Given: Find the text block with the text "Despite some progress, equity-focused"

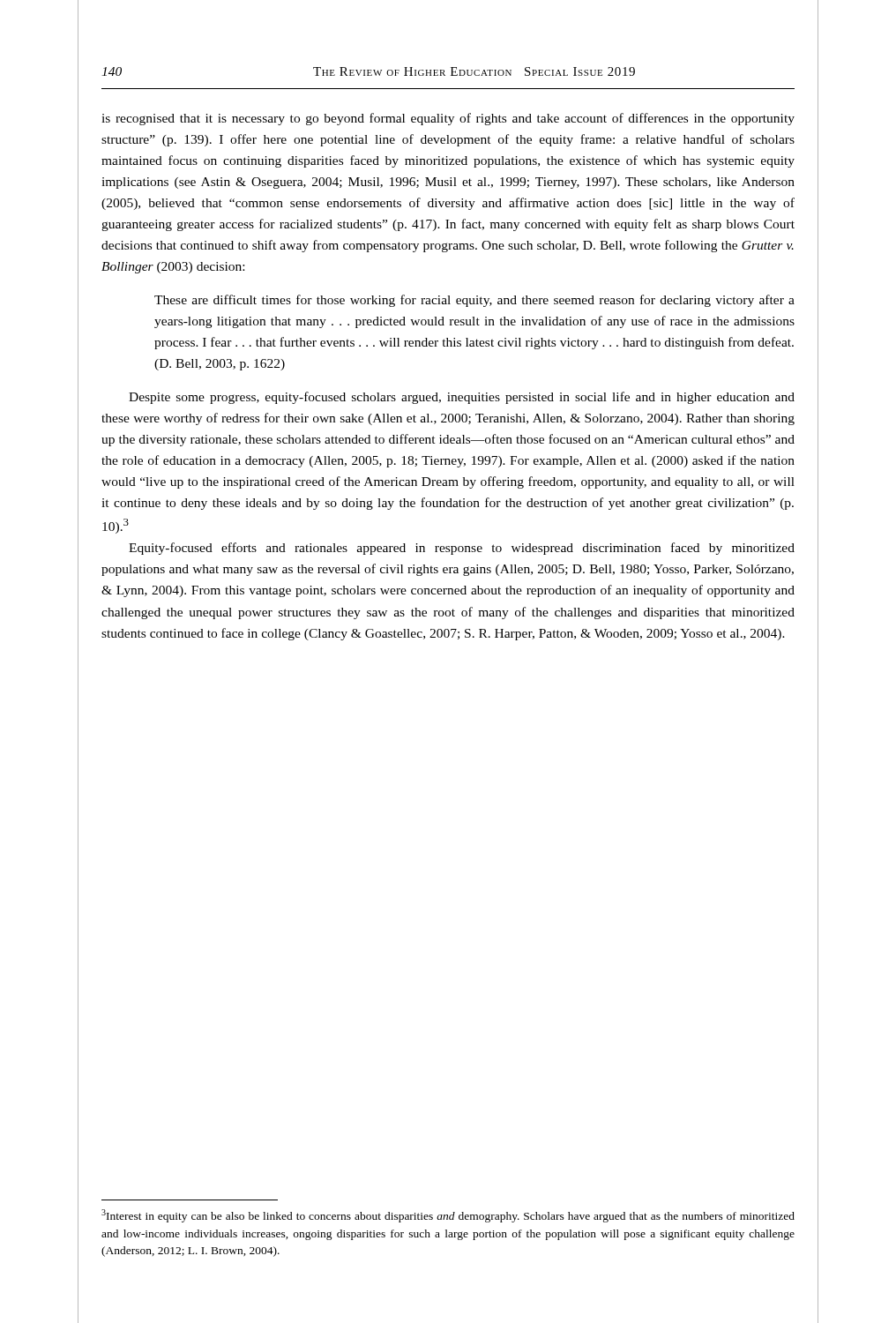Looking at the screenshot, I should click(x=448, y=462).
